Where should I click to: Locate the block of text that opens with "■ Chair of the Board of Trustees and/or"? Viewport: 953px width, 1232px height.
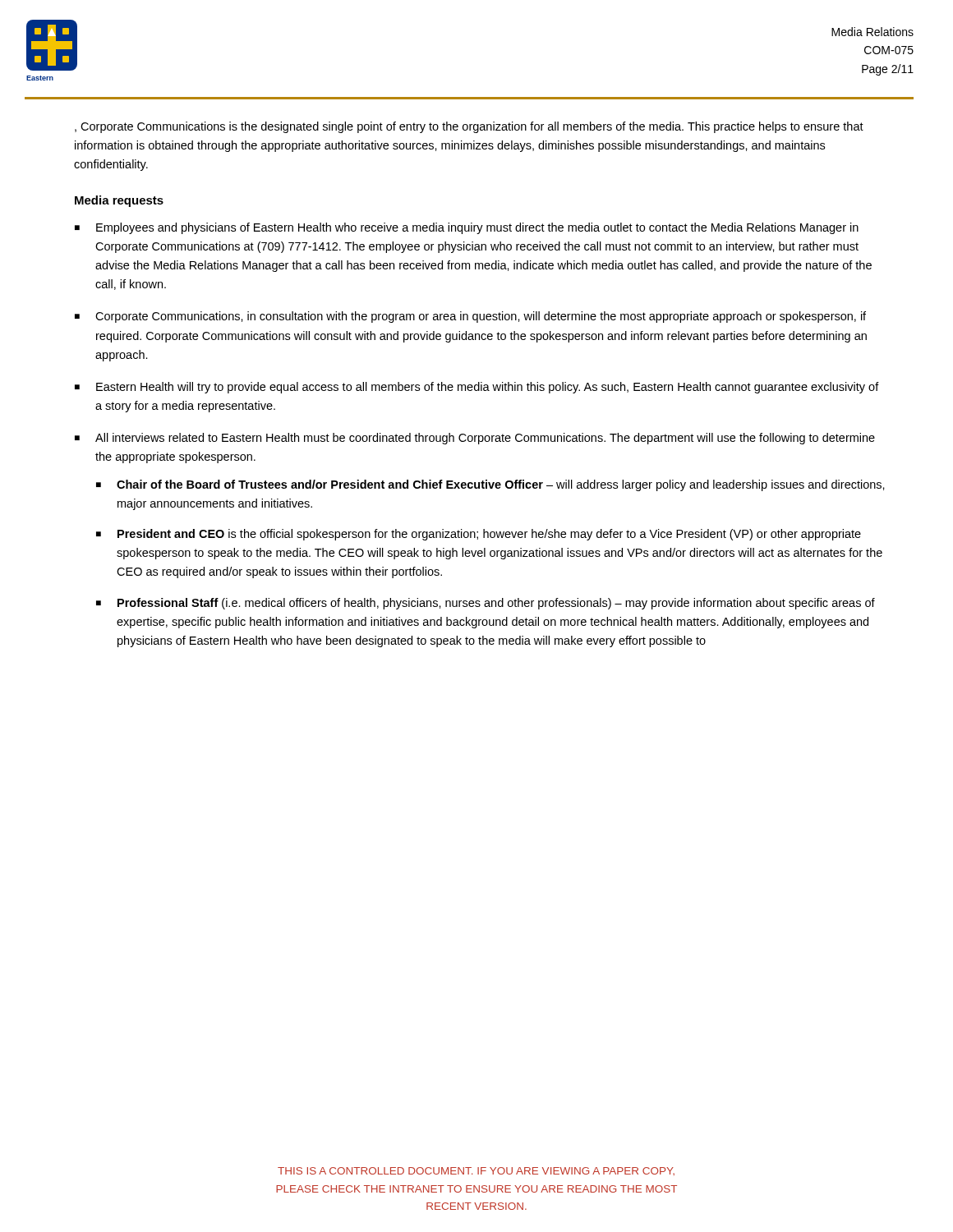[x=491, y=494]
